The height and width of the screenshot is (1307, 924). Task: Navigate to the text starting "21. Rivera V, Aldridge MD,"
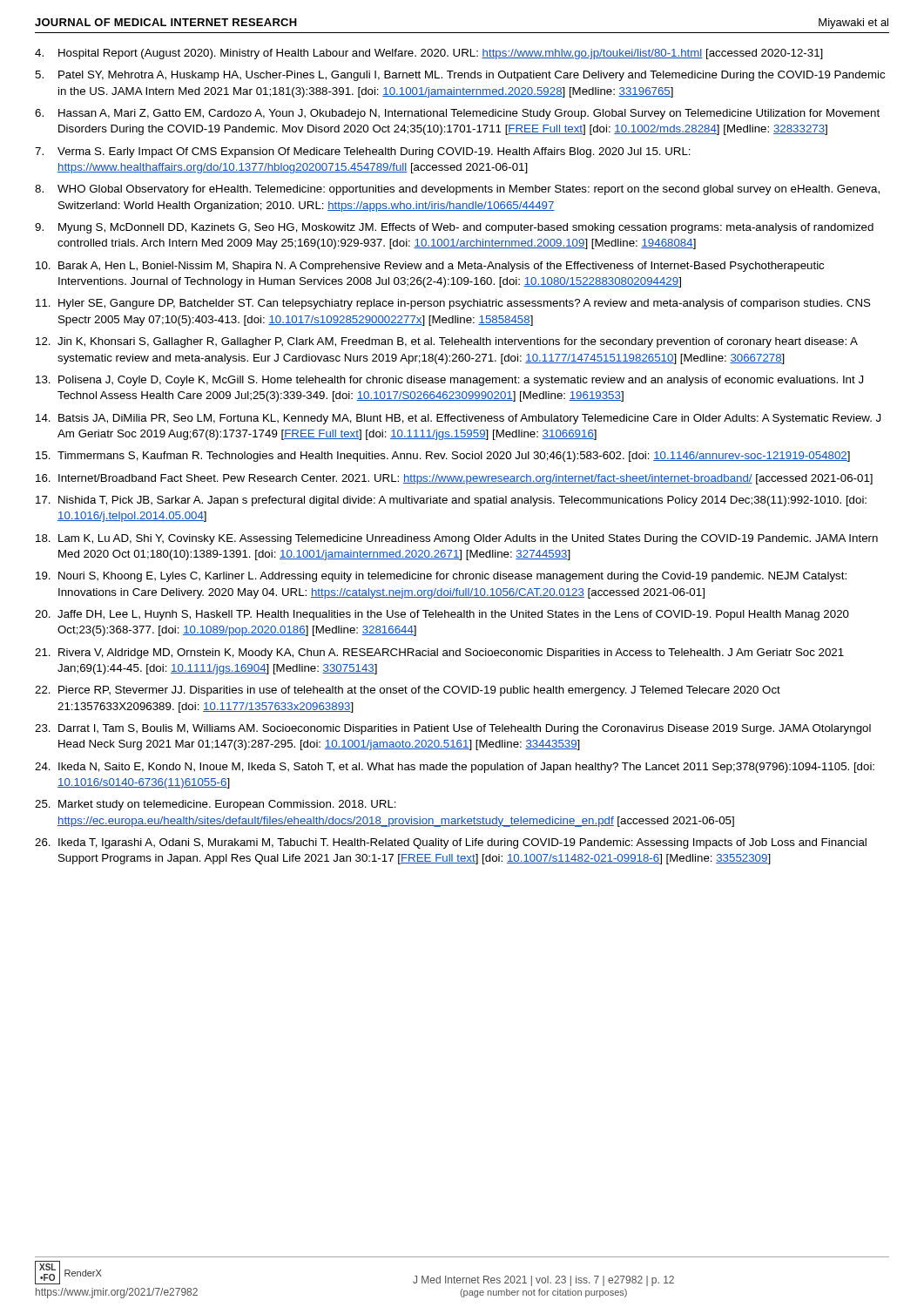(462, 660)
